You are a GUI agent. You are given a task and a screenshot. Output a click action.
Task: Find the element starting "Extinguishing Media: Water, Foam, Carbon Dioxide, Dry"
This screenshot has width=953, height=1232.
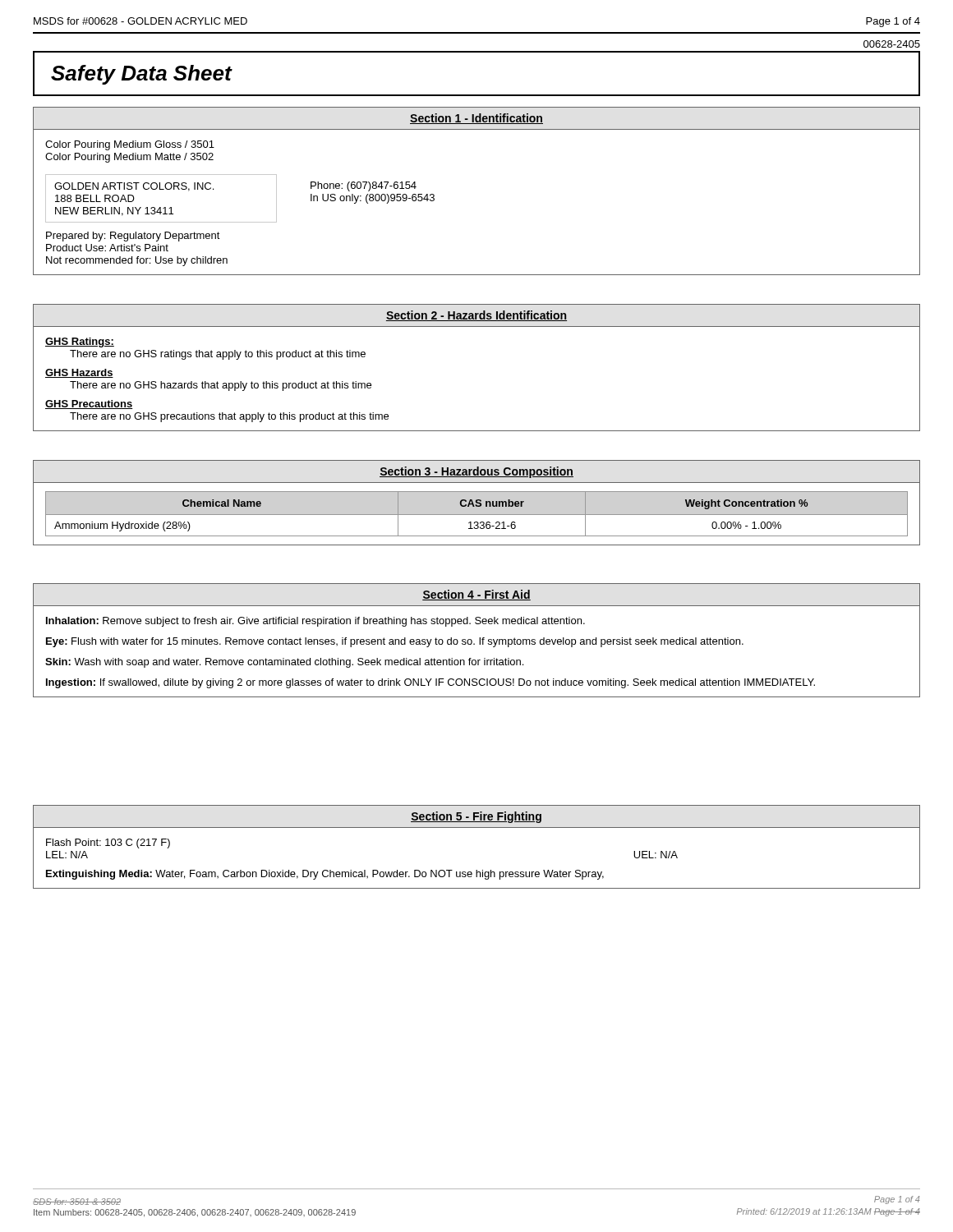pyautogui.click(x=325, y=873)
